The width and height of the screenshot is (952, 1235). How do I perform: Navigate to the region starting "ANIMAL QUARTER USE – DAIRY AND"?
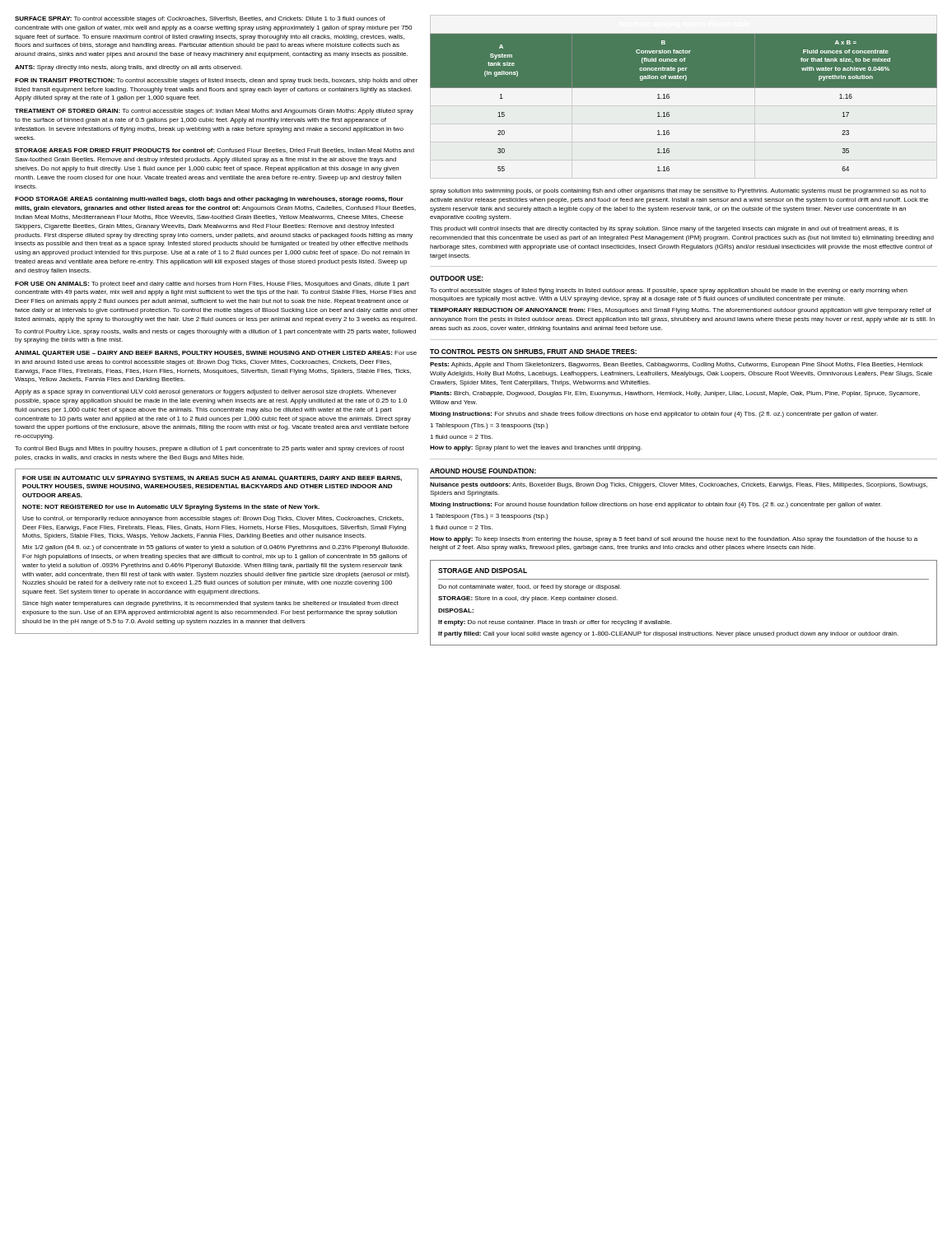[x=217, y=406]
